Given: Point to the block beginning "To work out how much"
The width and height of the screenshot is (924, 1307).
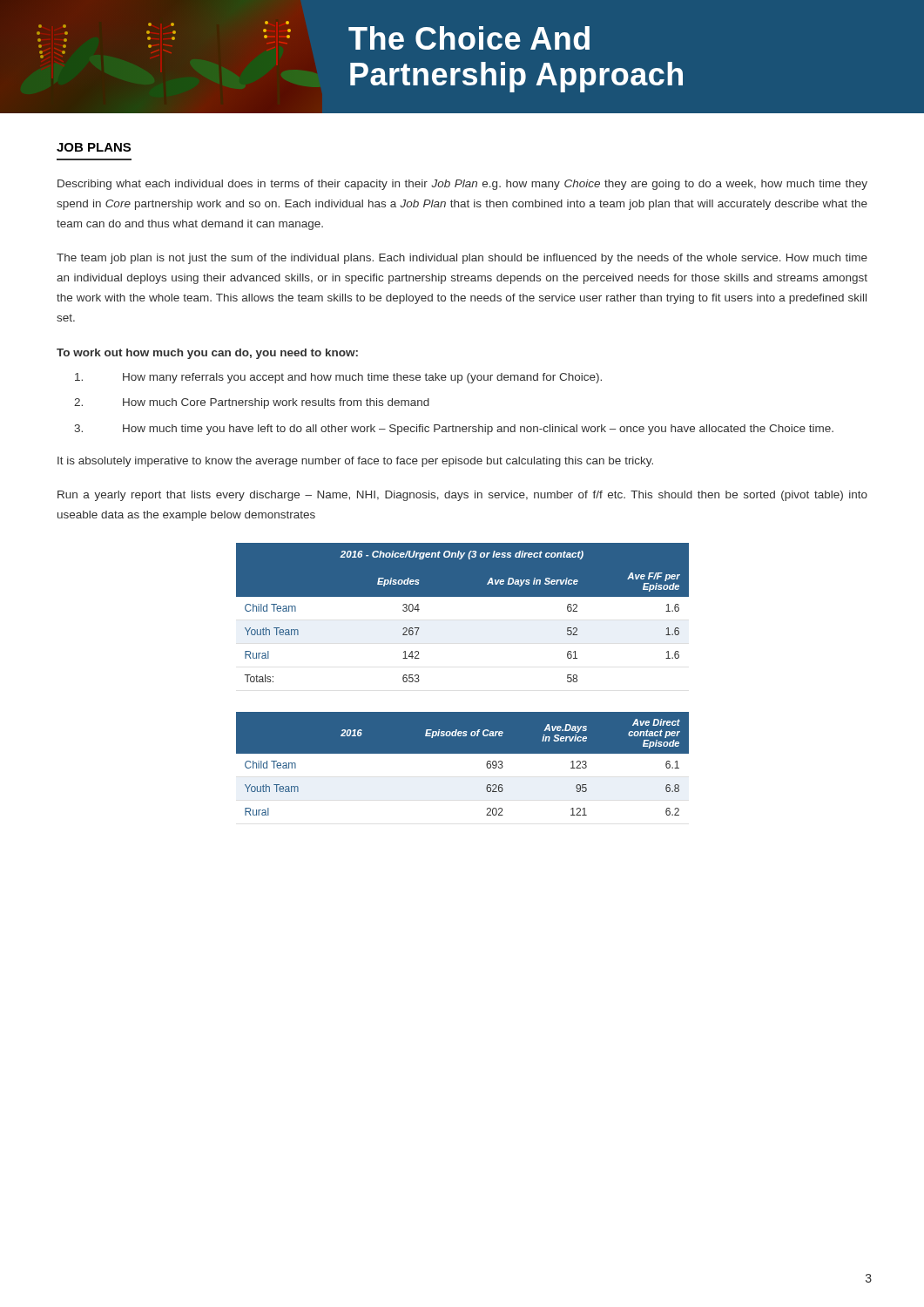Looking at the screenshot, I should [208, 352].
